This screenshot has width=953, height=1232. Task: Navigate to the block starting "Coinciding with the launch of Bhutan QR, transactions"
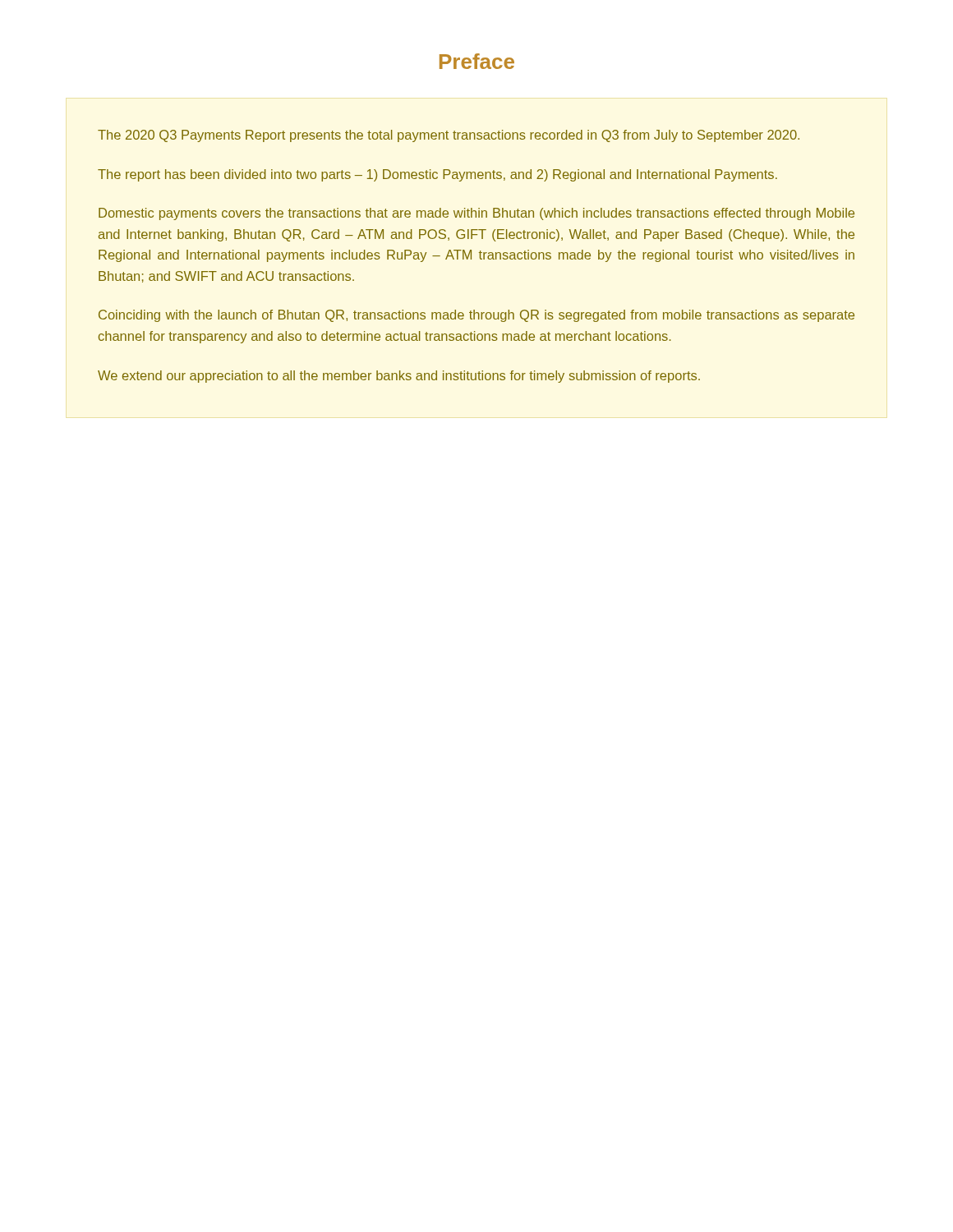(476, 325)
